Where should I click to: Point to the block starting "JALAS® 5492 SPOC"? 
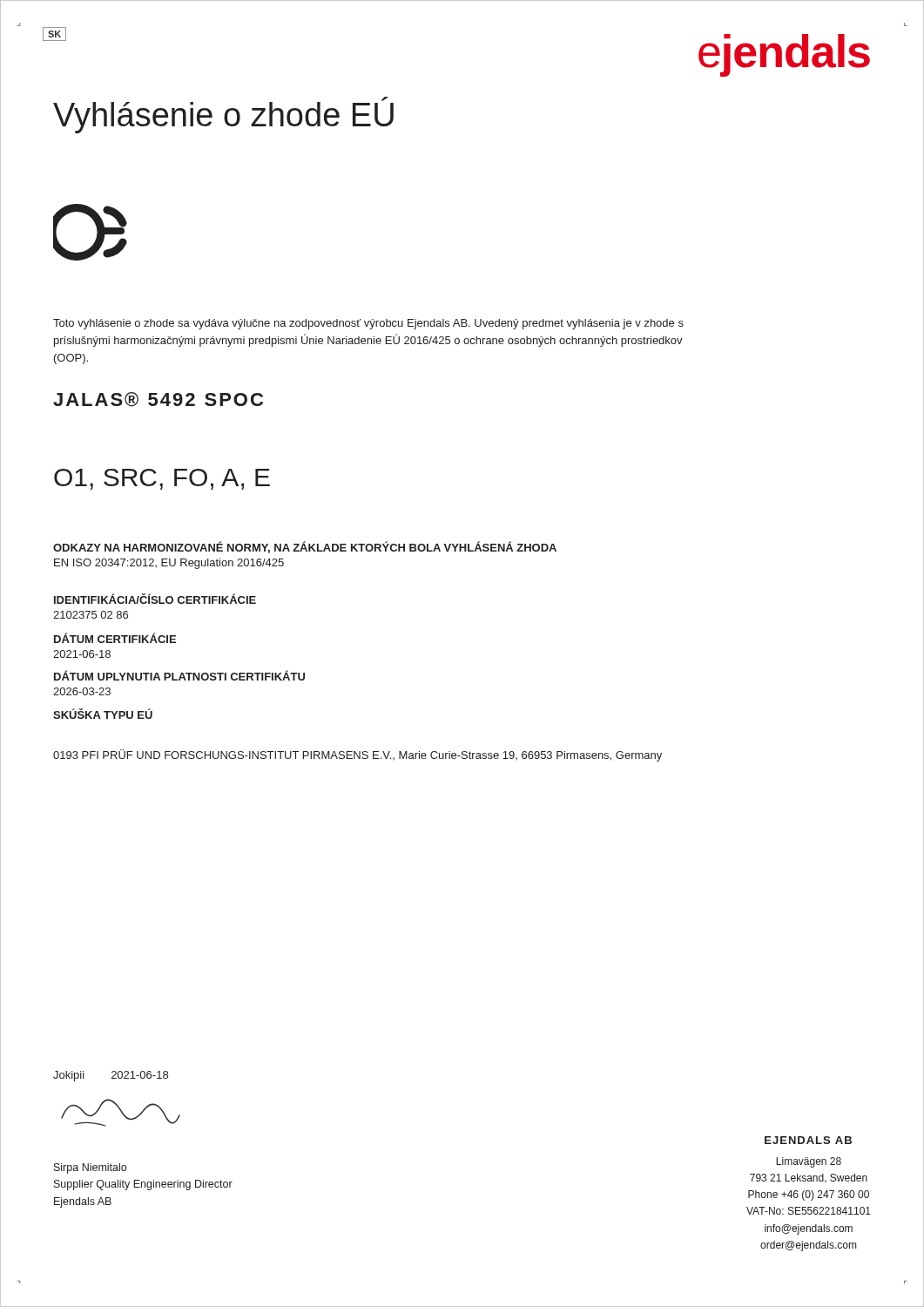[x=159, y=399]
